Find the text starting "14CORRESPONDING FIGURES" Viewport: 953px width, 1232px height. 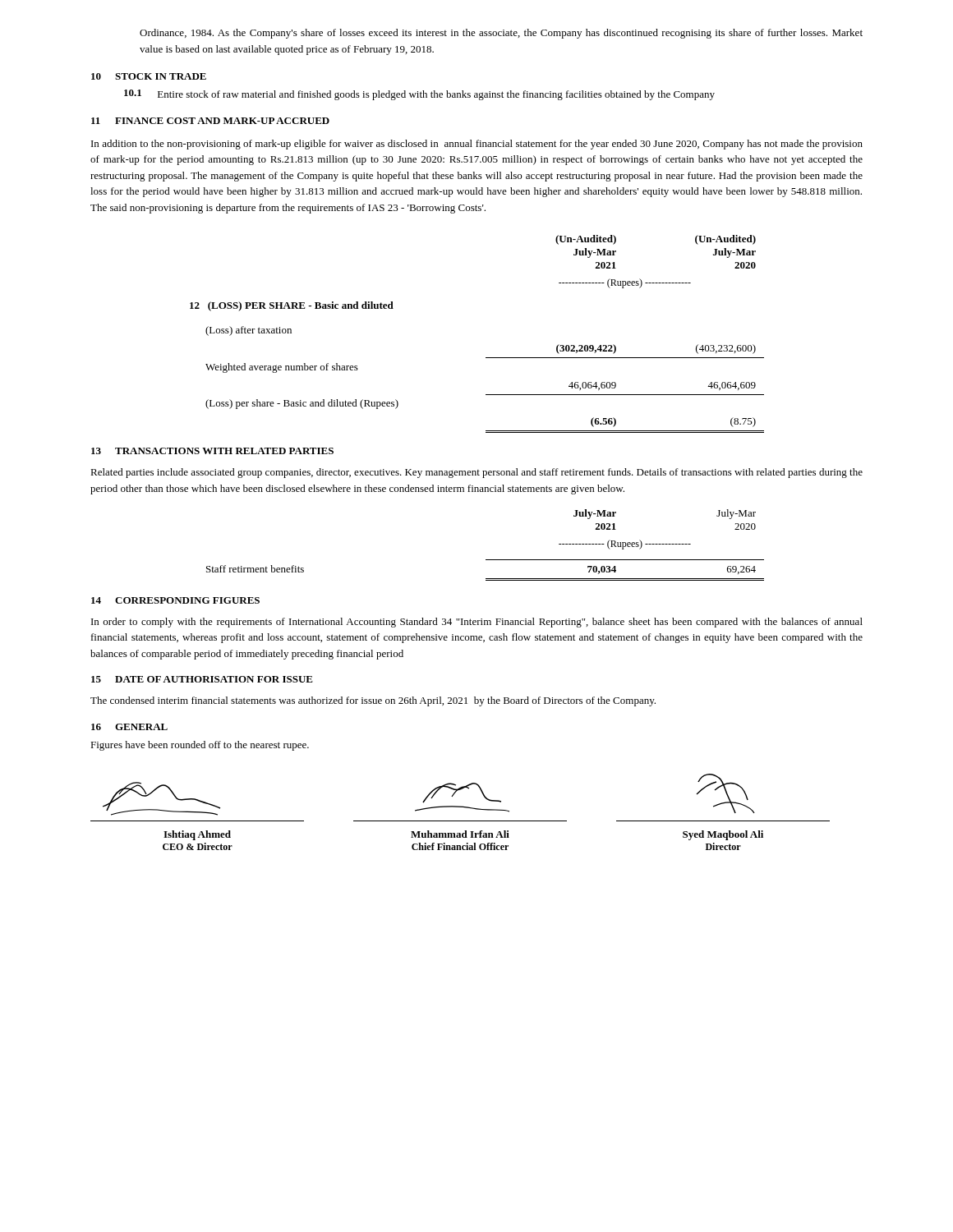click(175, 600)
